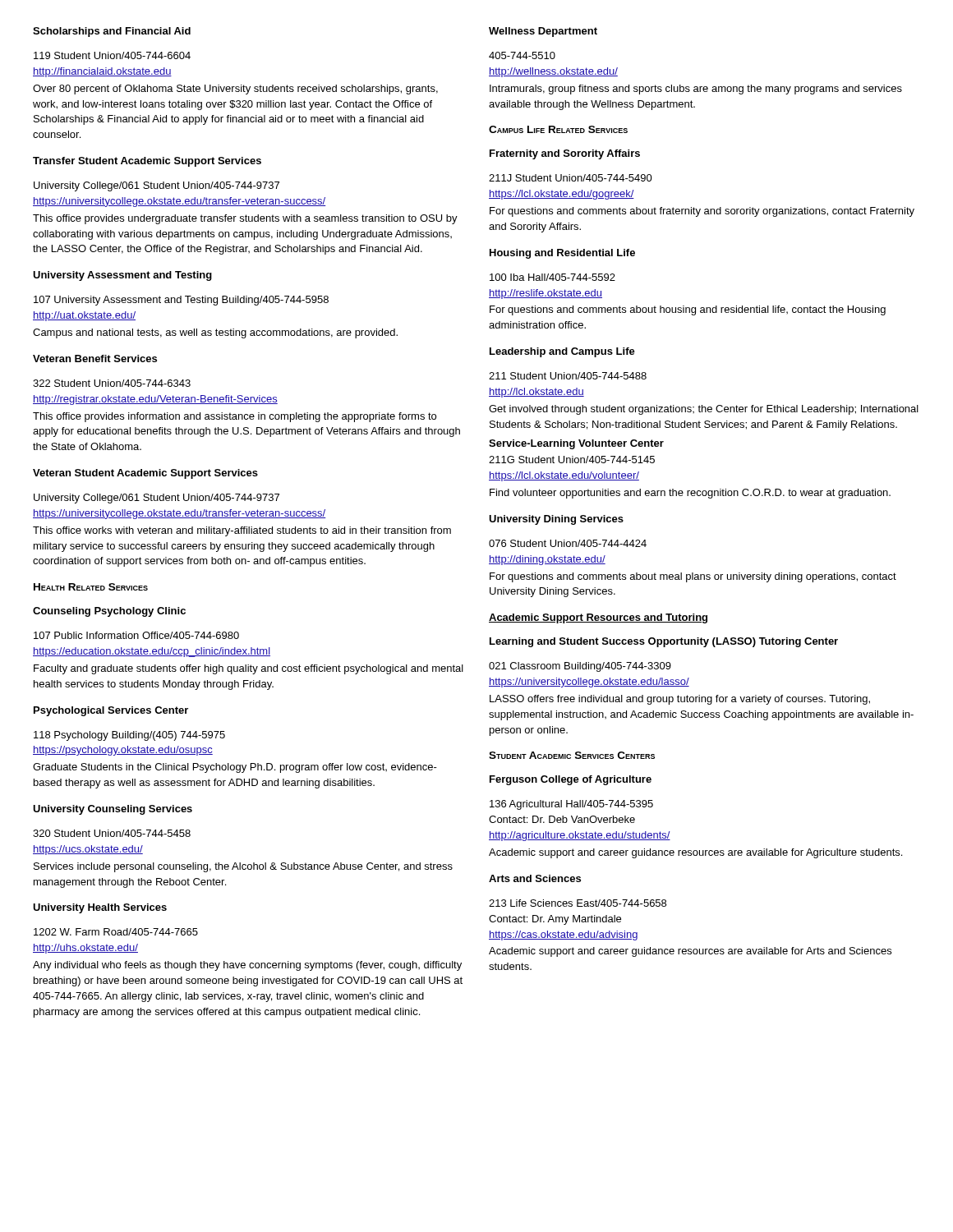Select the element starting "119 Student Union/405-744-6604 http://financialaid.okstate.edu"
The width and height of the screenshot is (953, 1232).
[x=249, y=96]
